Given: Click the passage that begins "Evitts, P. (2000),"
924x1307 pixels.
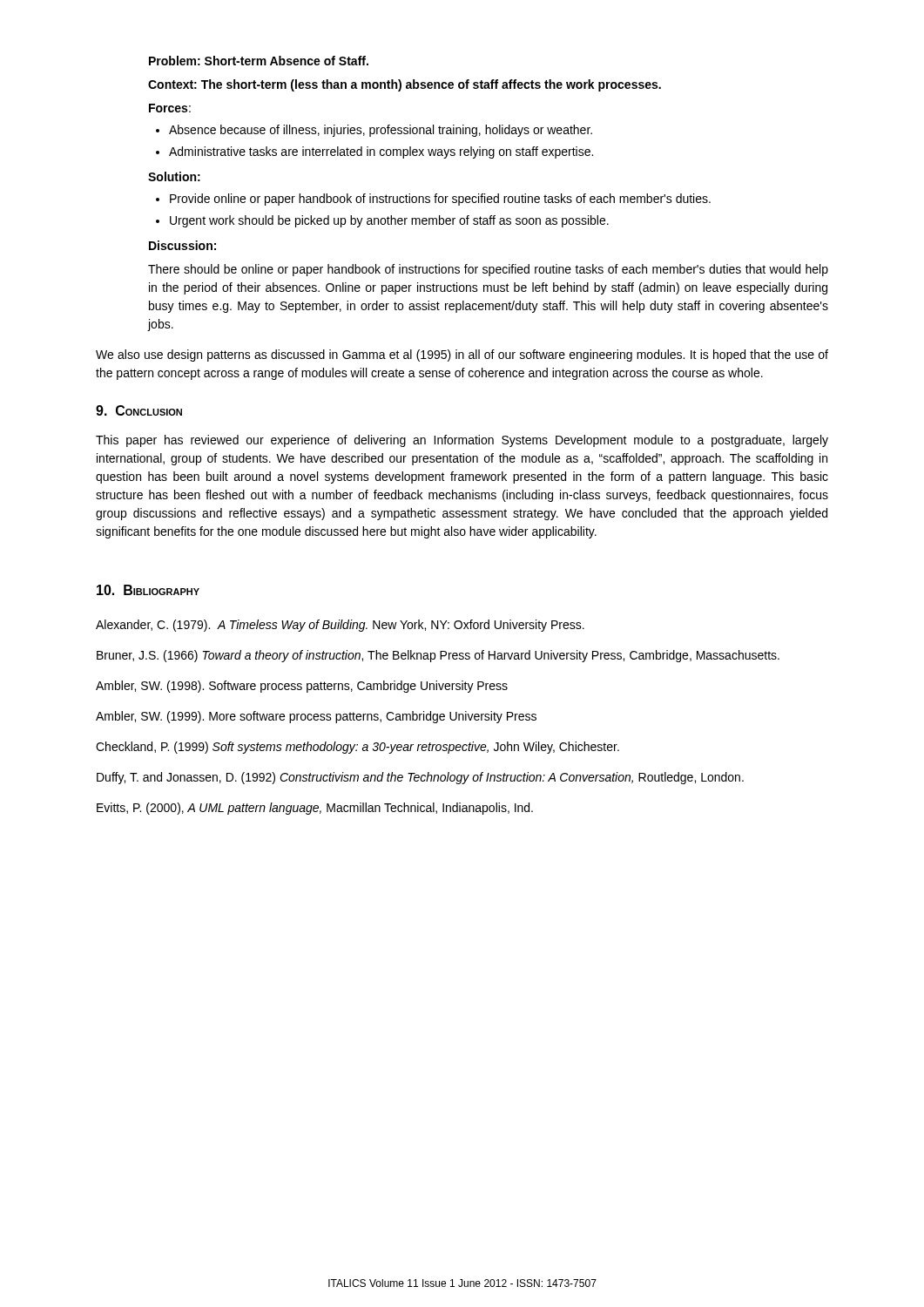Looking at the screenshot, I should pyautogui.click(x=315, y=808).
